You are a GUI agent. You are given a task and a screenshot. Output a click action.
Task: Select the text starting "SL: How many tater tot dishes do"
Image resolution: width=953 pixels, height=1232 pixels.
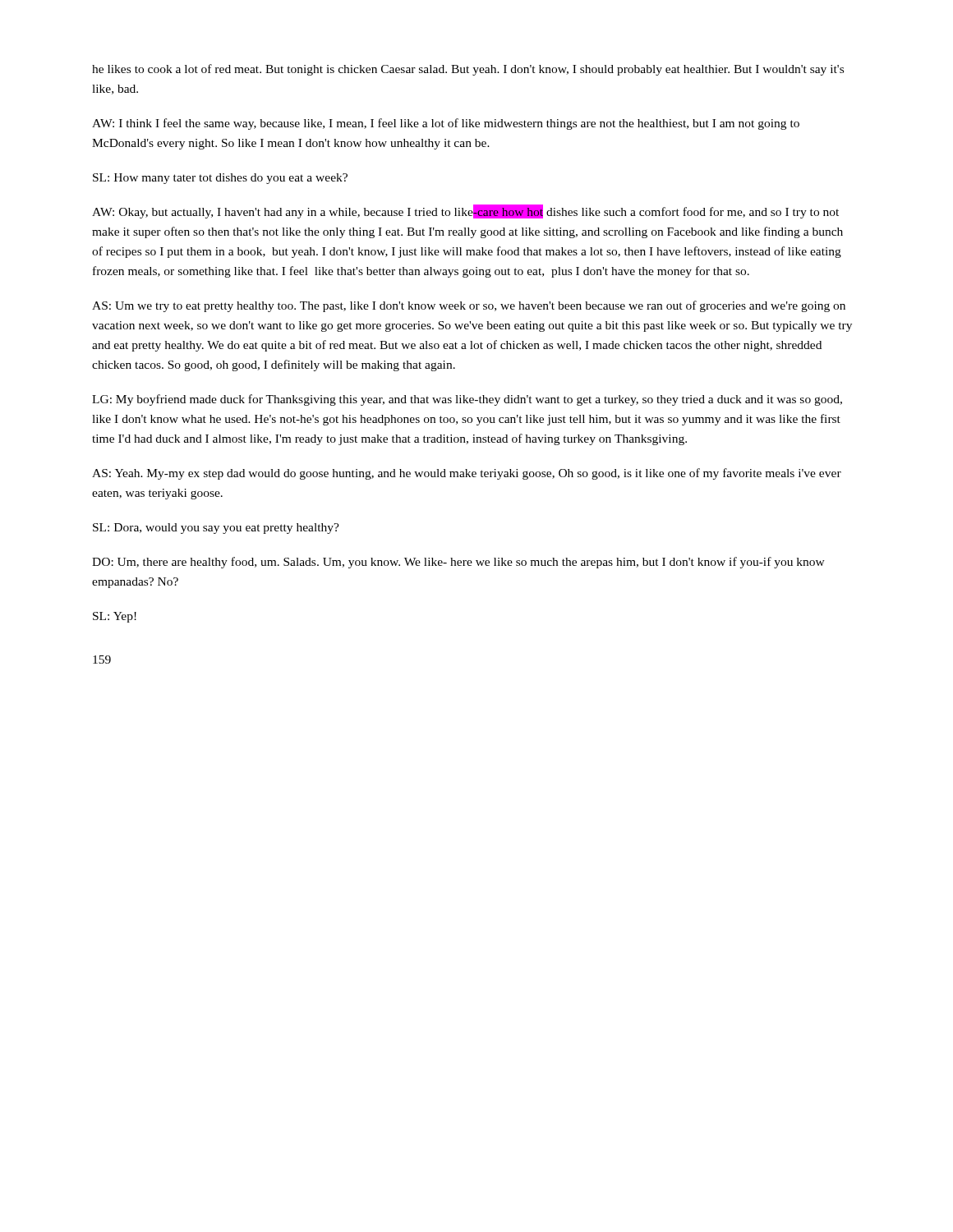[220, 177]
